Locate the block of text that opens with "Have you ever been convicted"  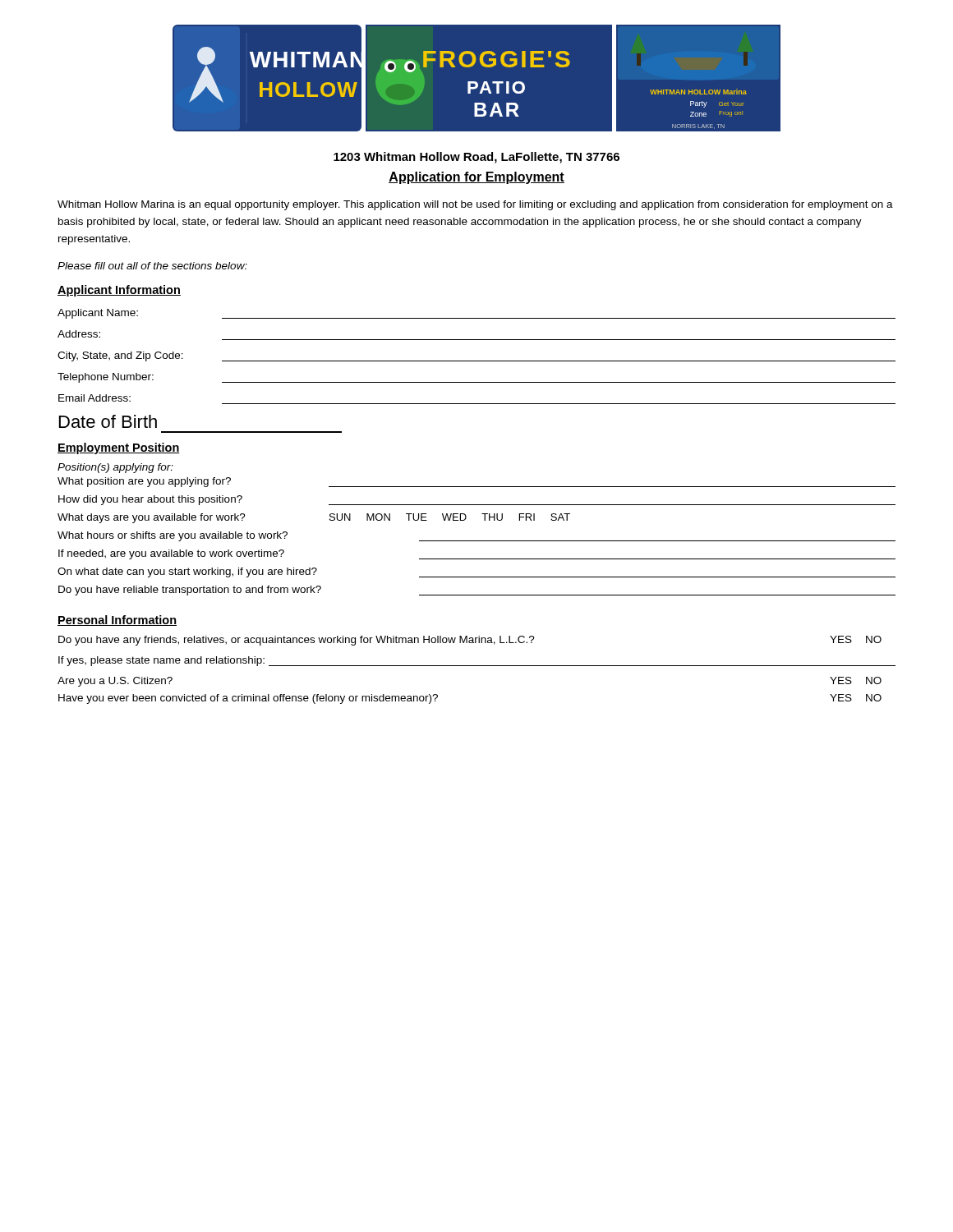pyautogui.click(x=248, y=699)
